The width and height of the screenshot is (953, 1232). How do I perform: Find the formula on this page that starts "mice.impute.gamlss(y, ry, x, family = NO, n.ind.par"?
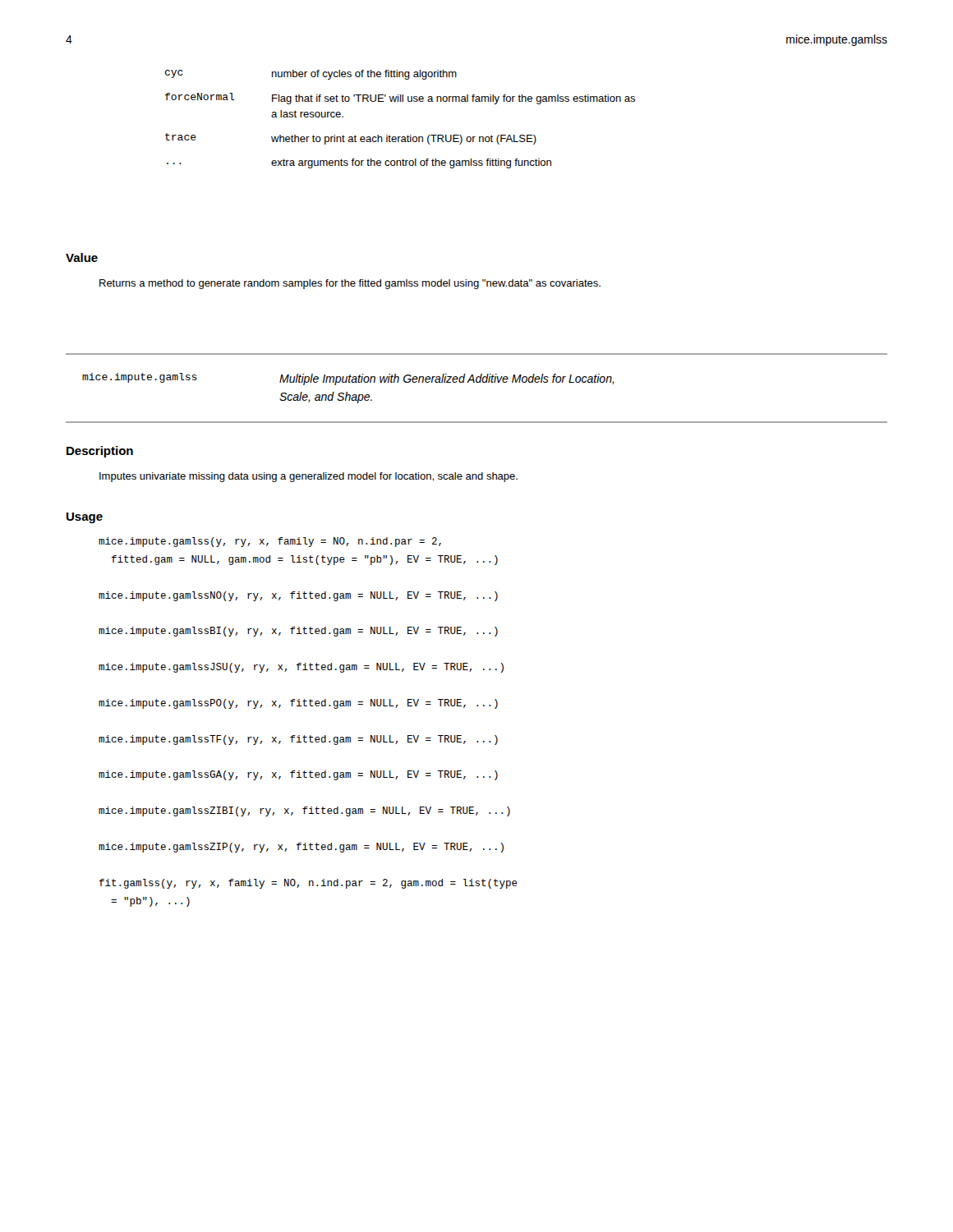tap(270, 542)
